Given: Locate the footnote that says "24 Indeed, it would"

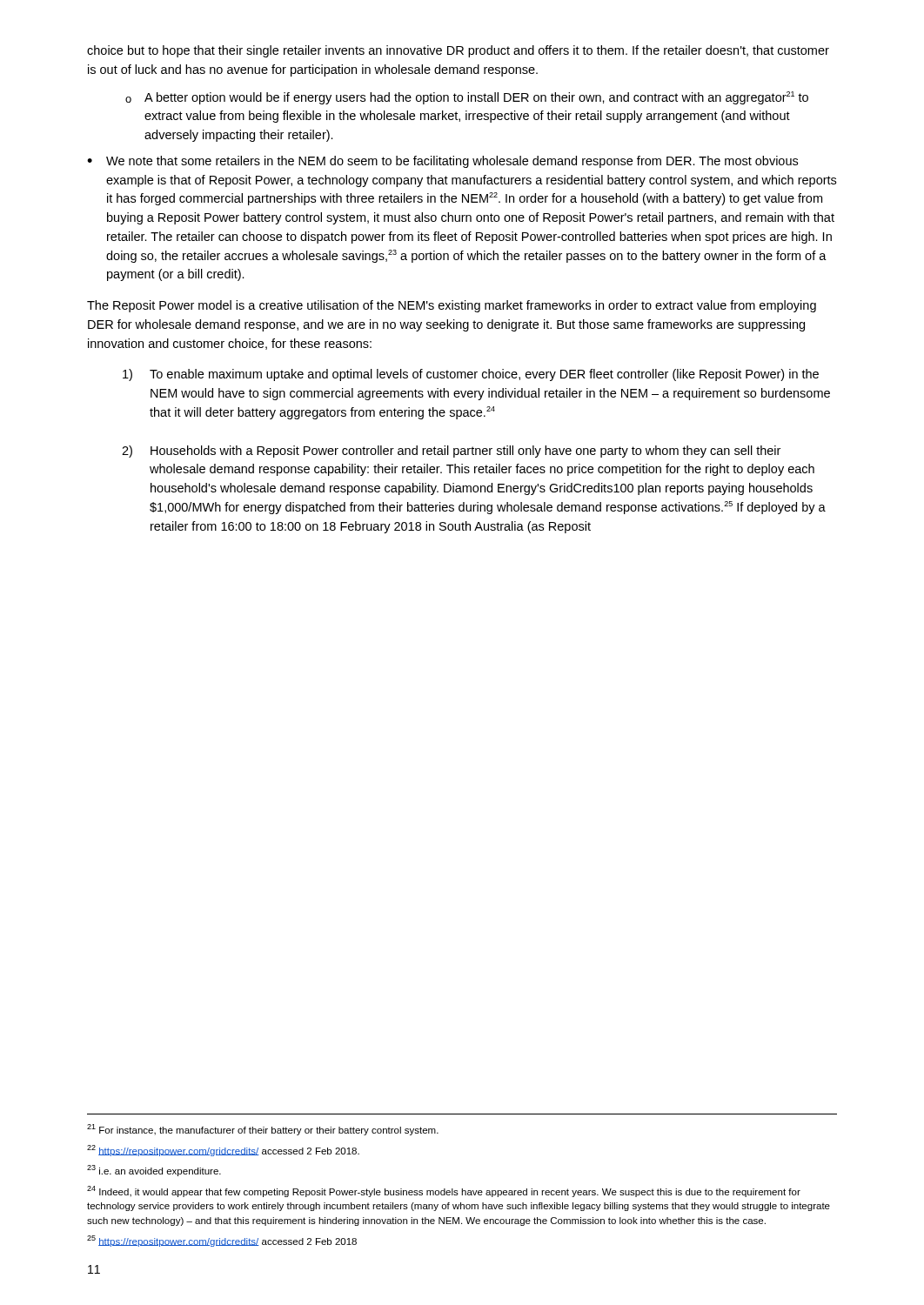Looking at the screenshot, I should click(459, 1205).
